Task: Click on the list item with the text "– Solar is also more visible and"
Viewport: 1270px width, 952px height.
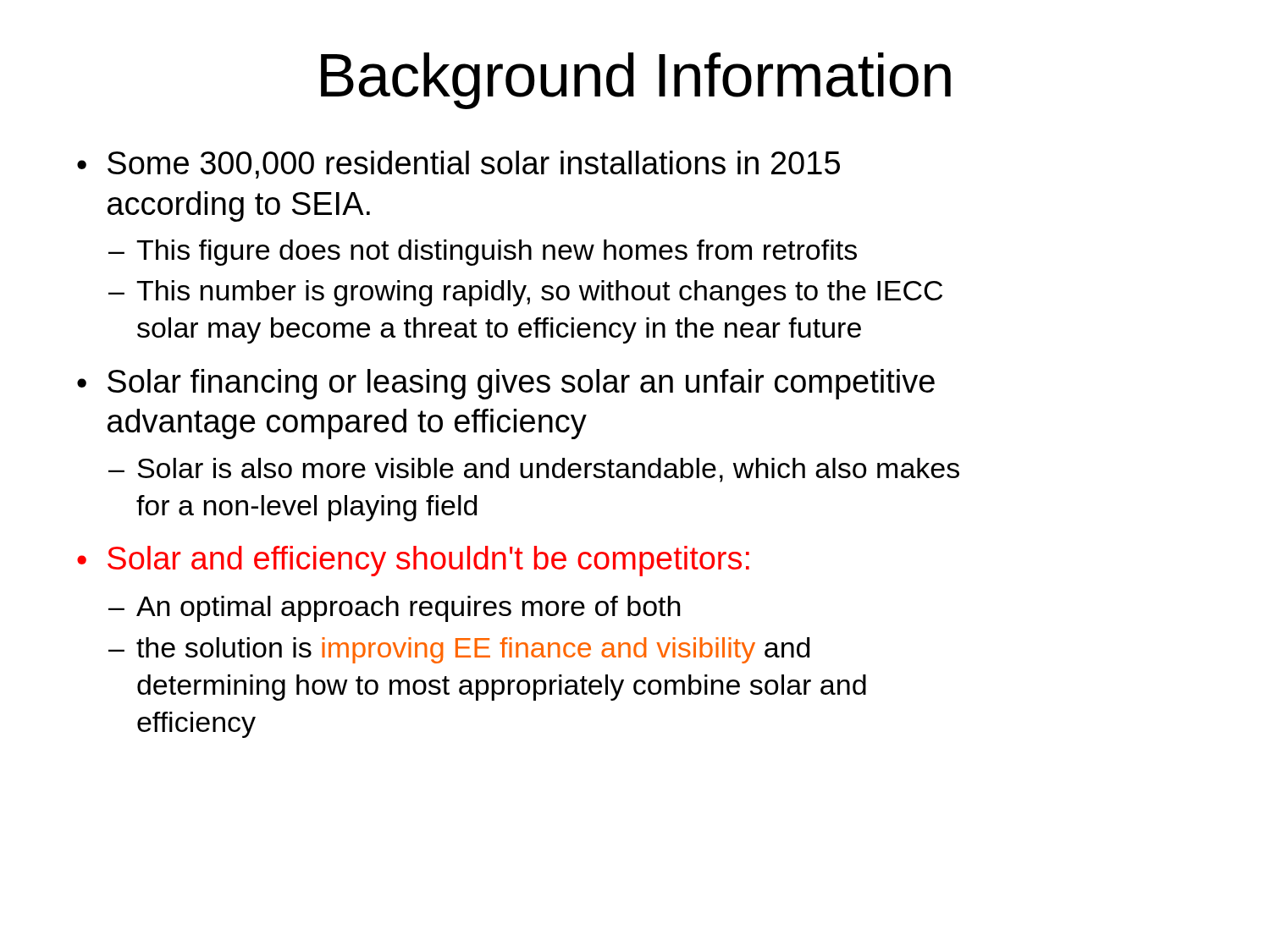Action: (534, 486)
